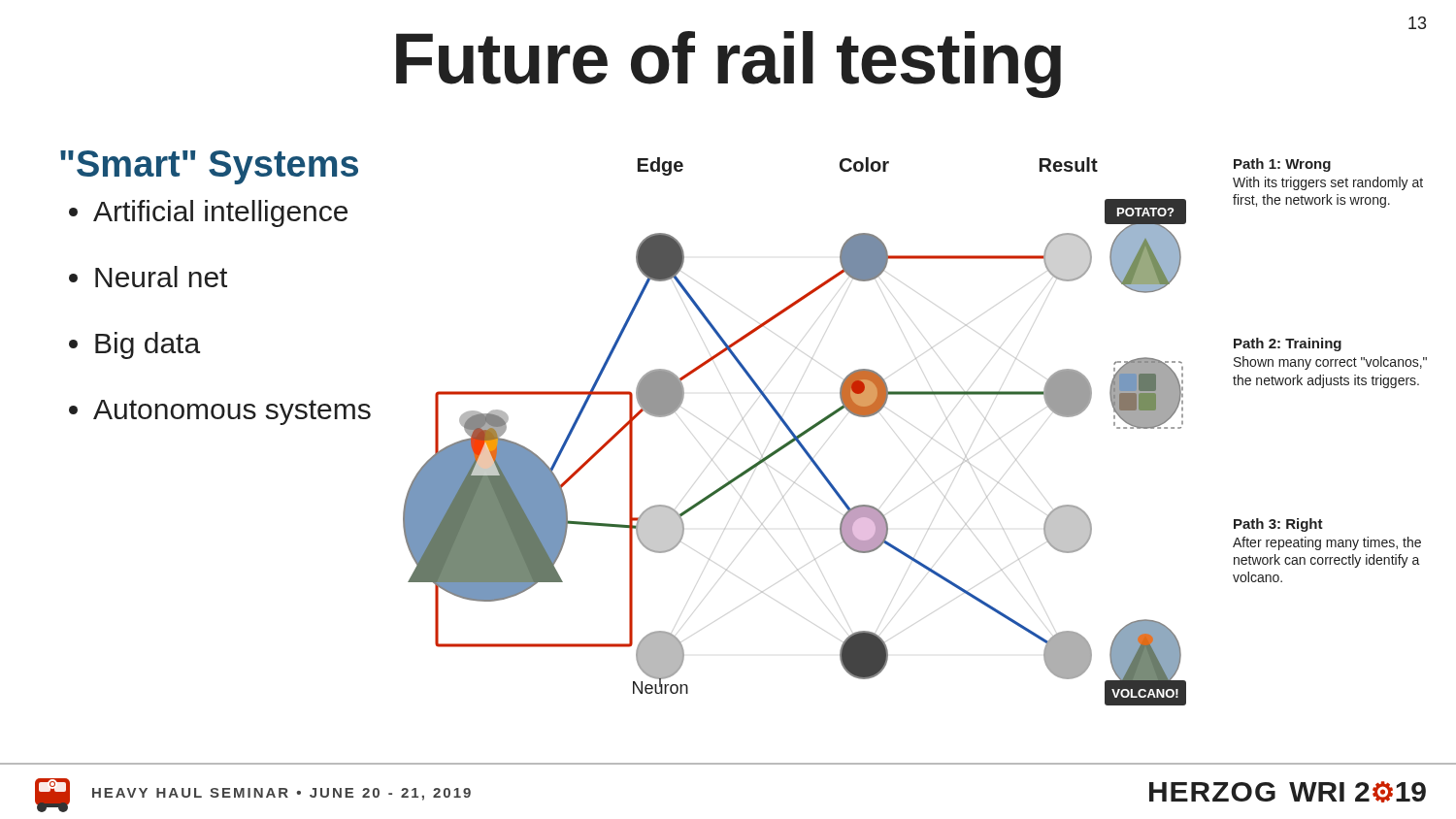This screenshot has height=819, width=1456.
Task: Click where it says "Artificial intelligence"
Action: 221,211
